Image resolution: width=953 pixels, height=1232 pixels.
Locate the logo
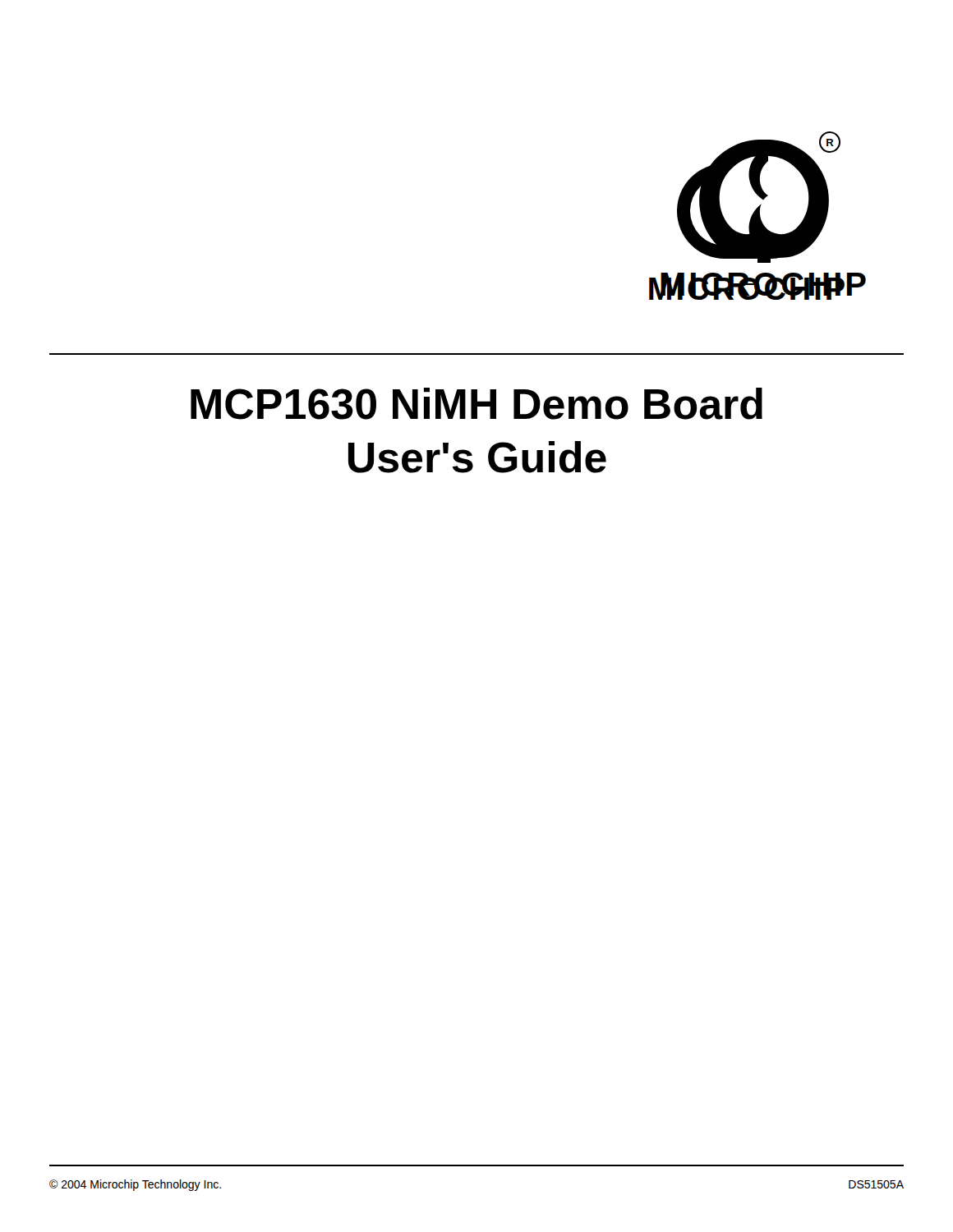764,219
